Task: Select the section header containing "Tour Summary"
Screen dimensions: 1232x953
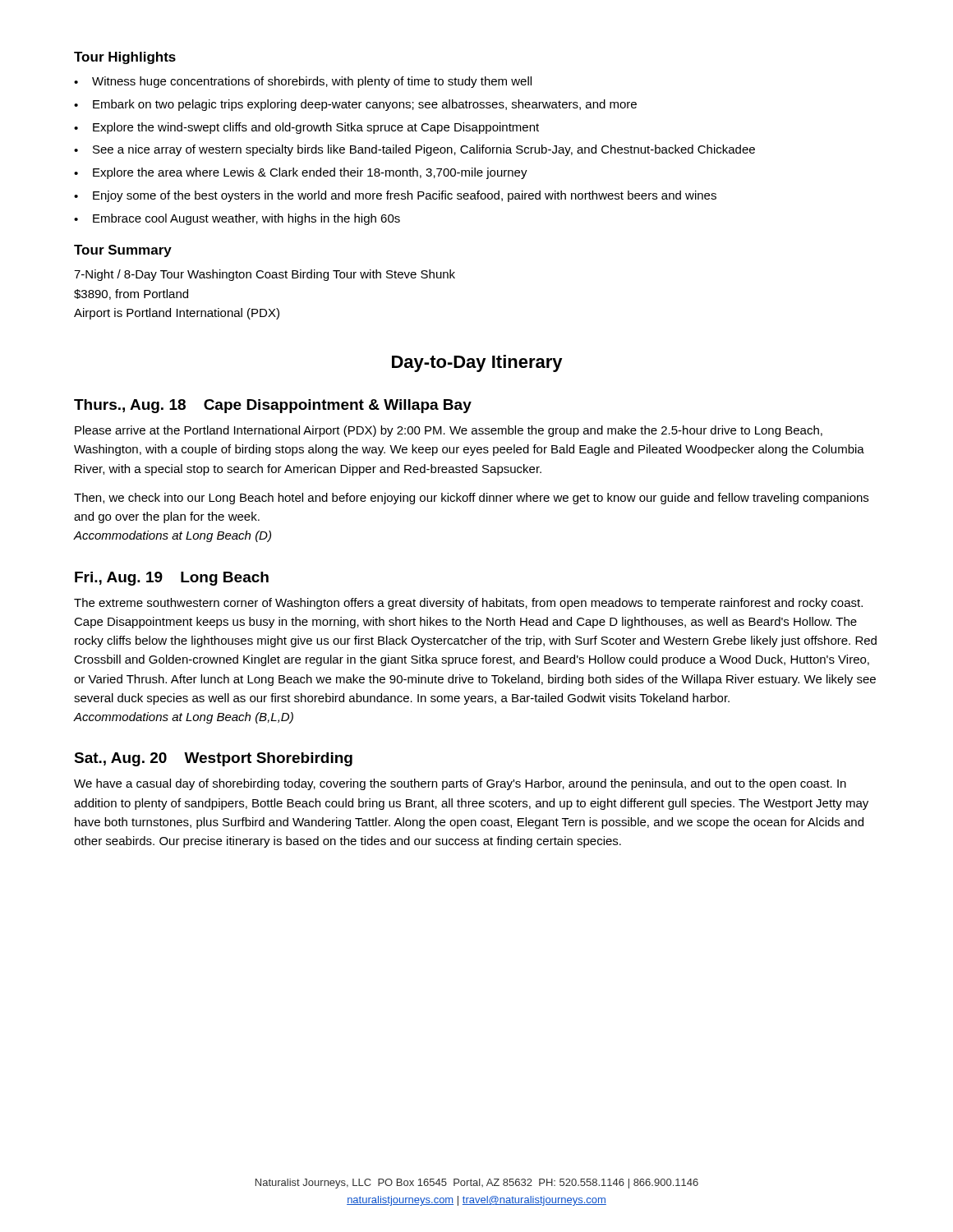Action: (x=123, y=250)
